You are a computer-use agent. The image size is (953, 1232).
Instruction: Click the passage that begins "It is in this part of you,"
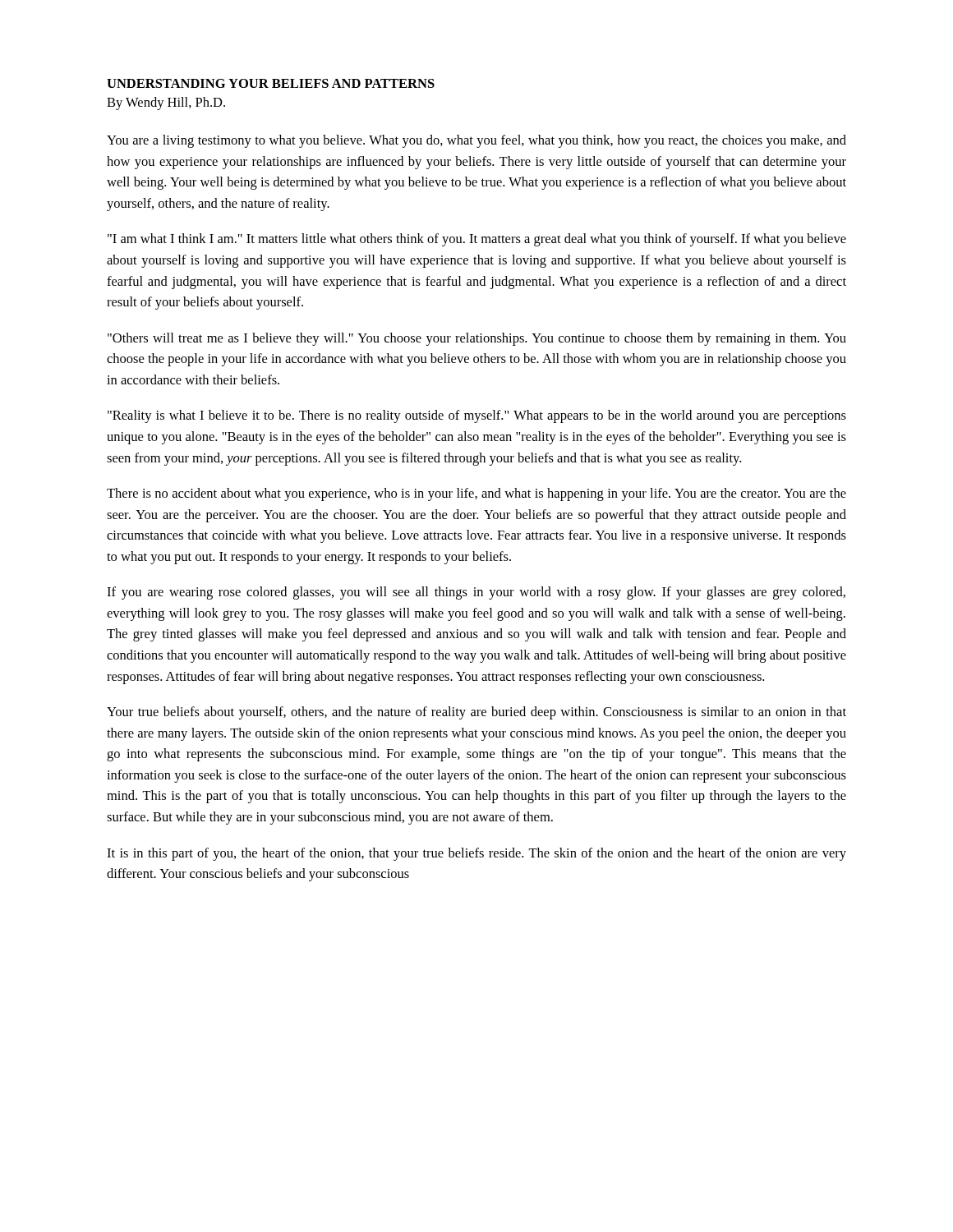point(476,863)
